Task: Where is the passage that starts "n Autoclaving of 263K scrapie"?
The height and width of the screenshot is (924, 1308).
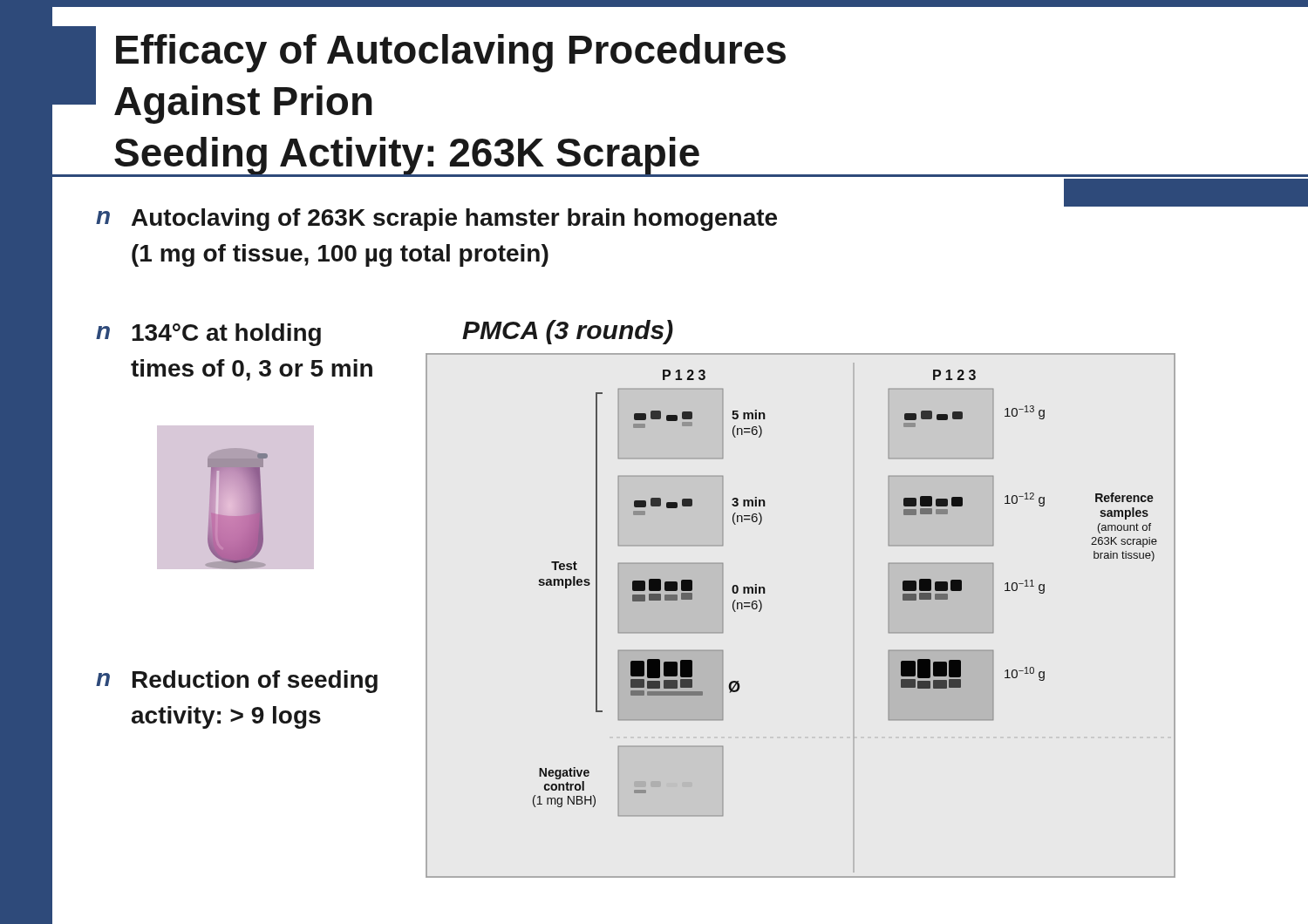Action: coord(437,236)
